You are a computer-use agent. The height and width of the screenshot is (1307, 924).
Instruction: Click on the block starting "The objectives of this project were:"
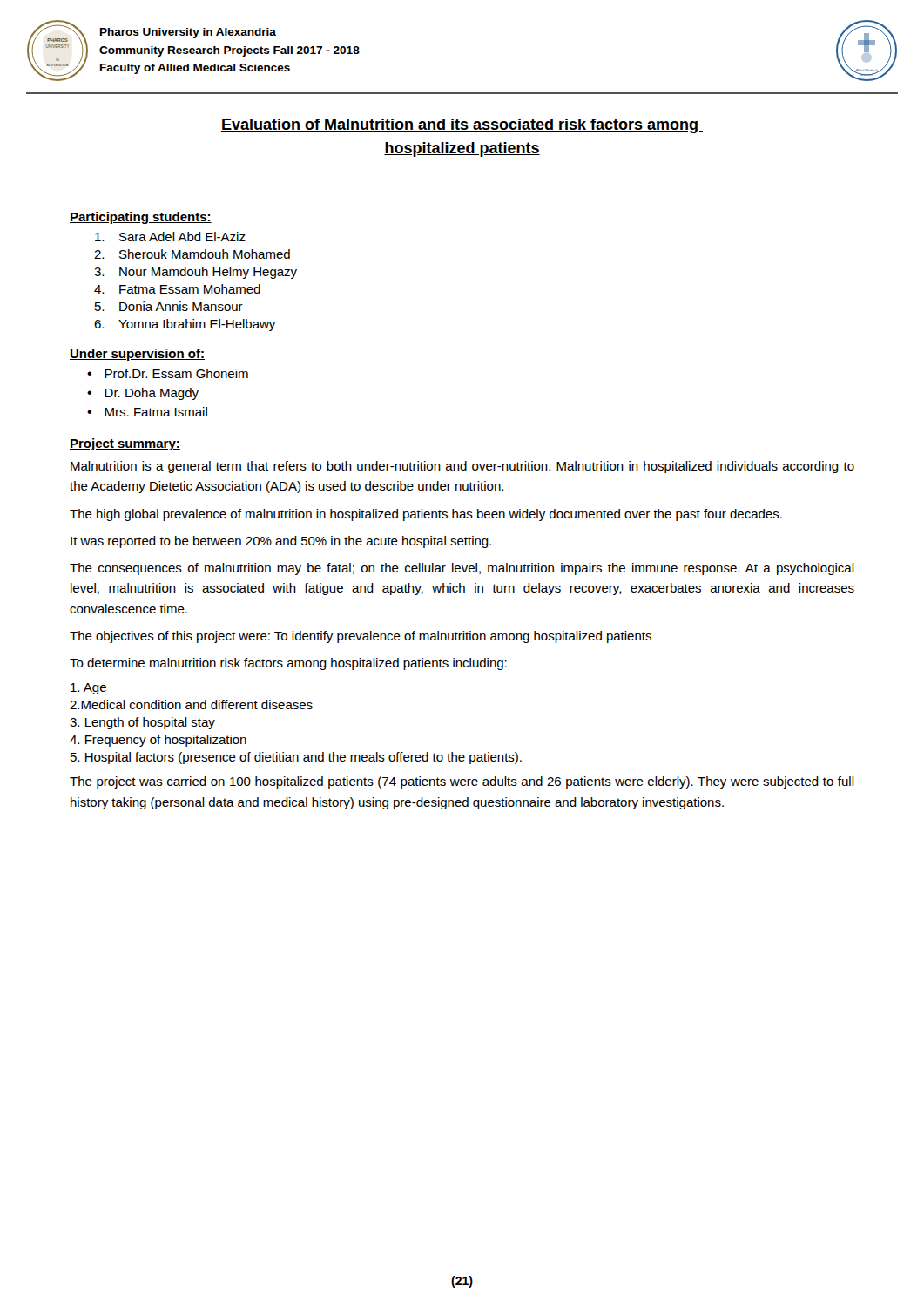click(x=361, y=635)
